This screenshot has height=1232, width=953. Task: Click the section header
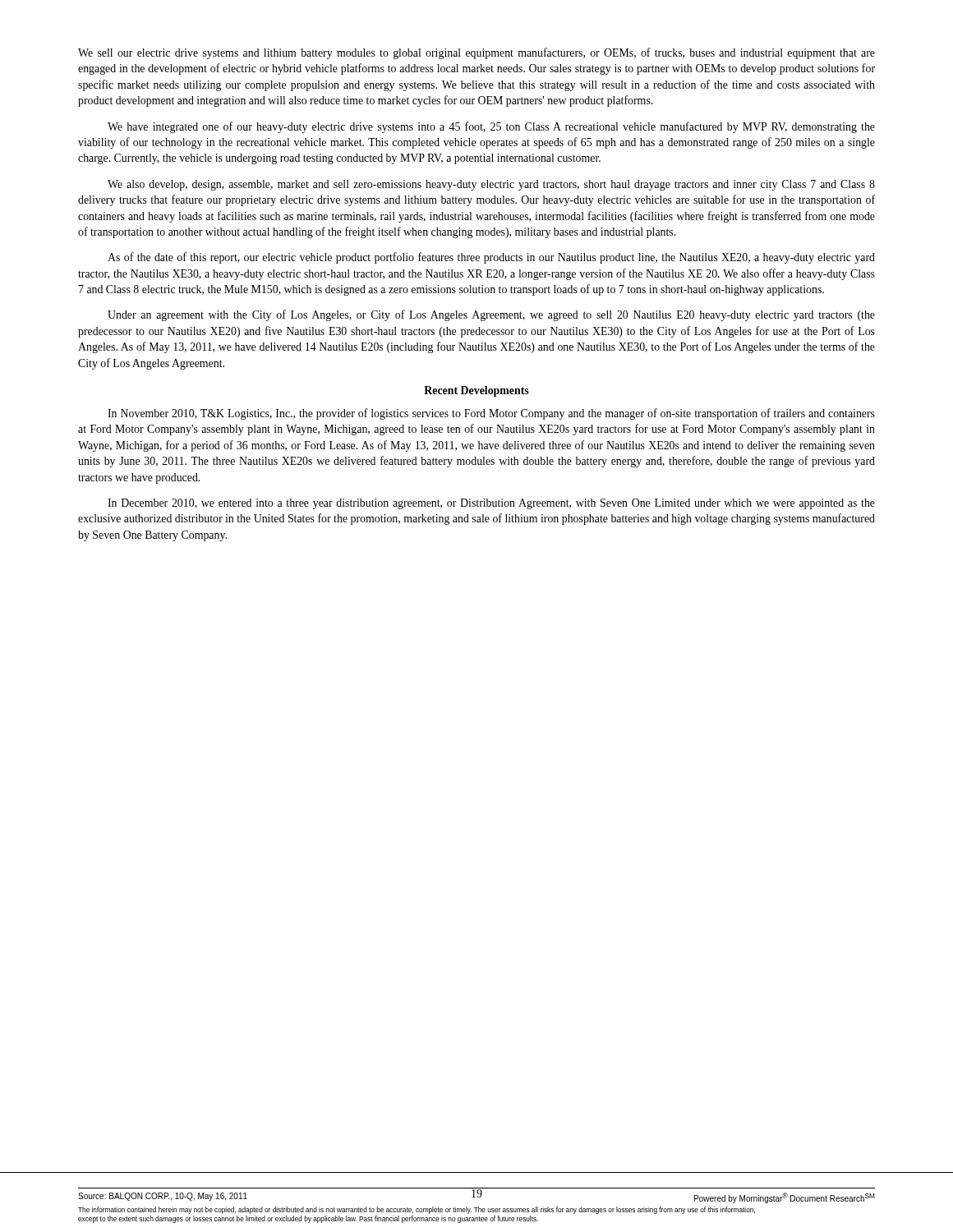(476, 391)
